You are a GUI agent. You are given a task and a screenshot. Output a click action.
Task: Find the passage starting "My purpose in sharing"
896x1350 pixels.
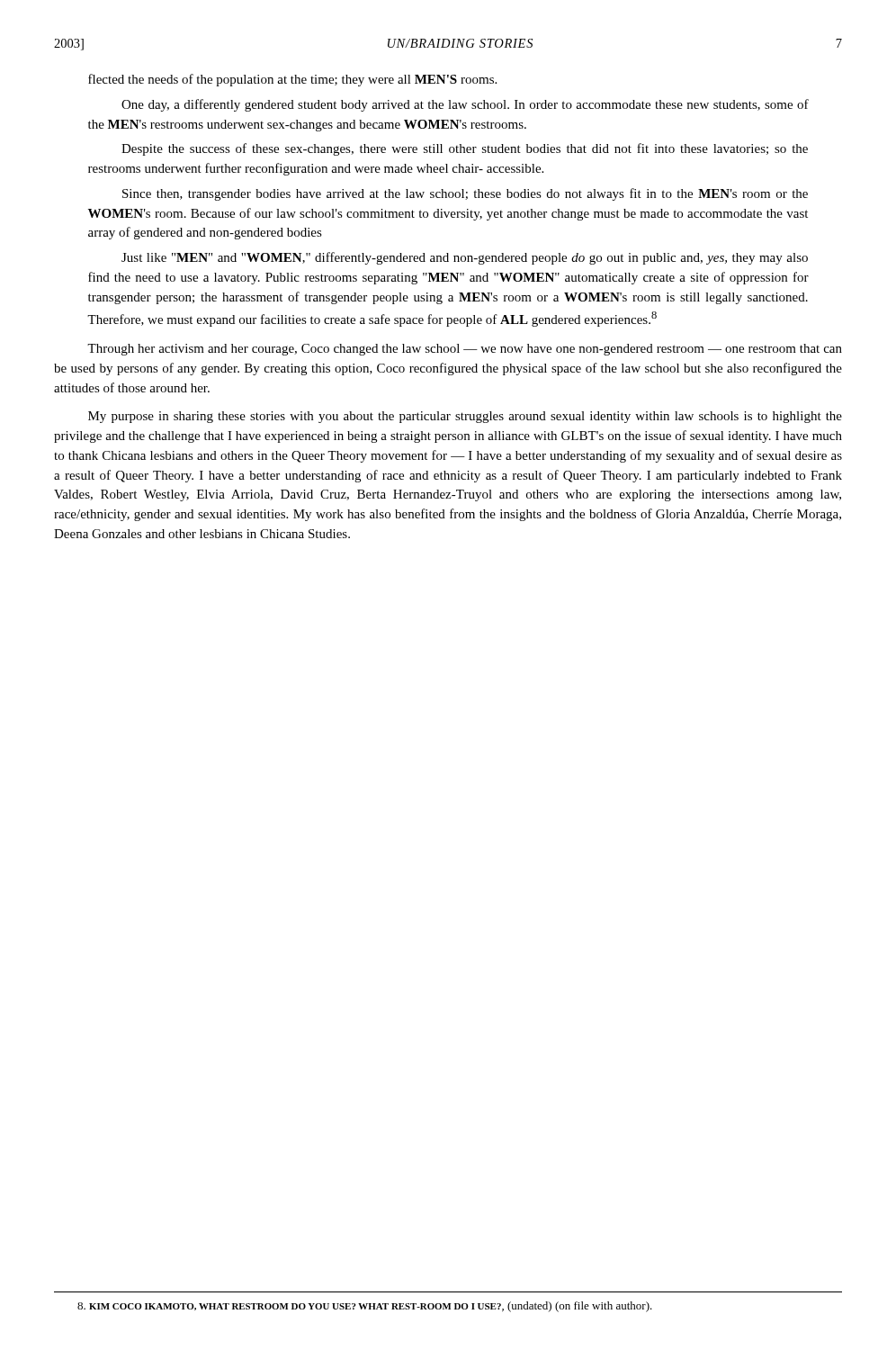448,476
